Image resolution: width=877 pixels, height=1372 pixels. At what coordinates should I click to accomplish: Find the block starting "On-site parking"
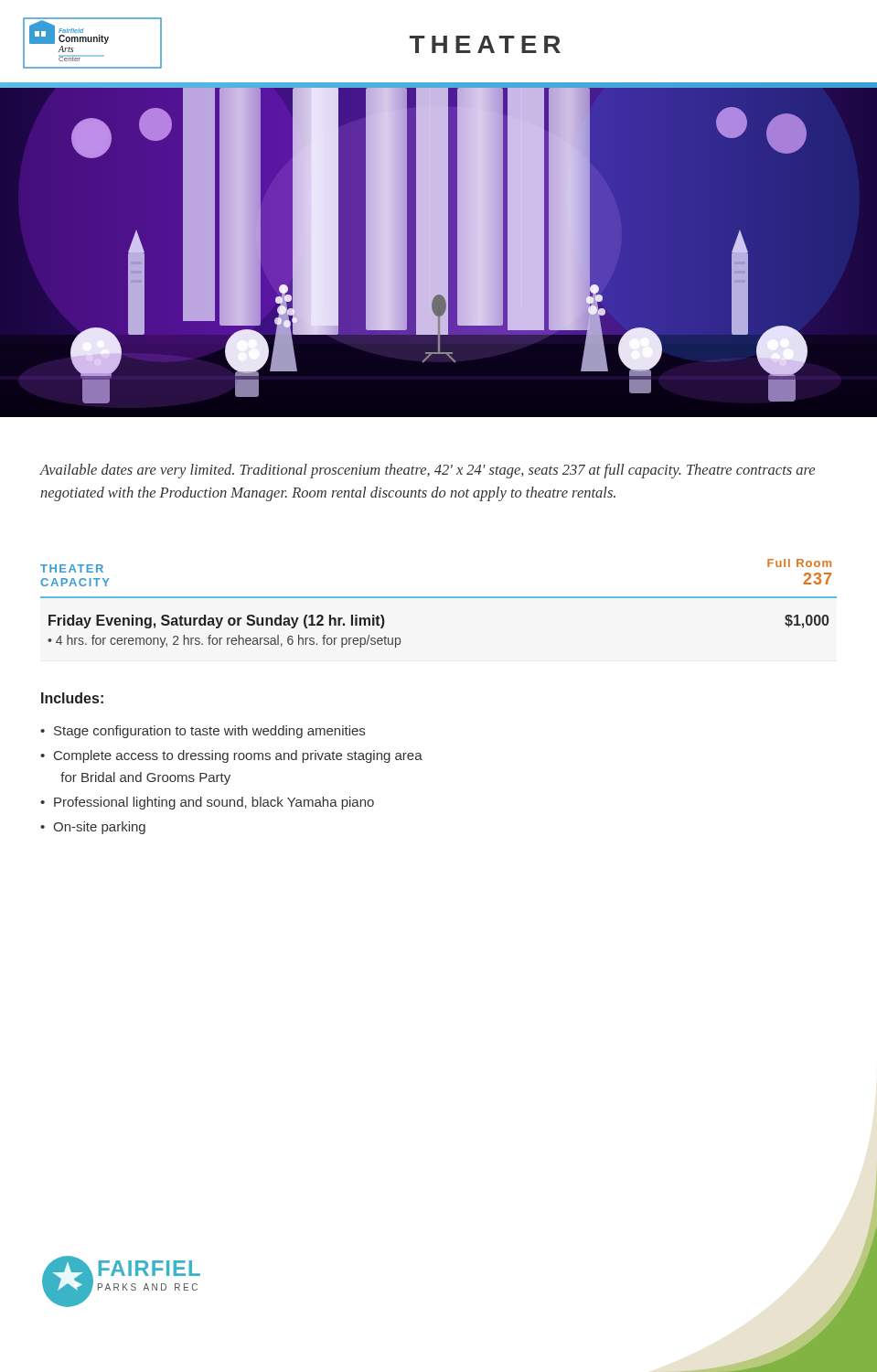point(100,827)
